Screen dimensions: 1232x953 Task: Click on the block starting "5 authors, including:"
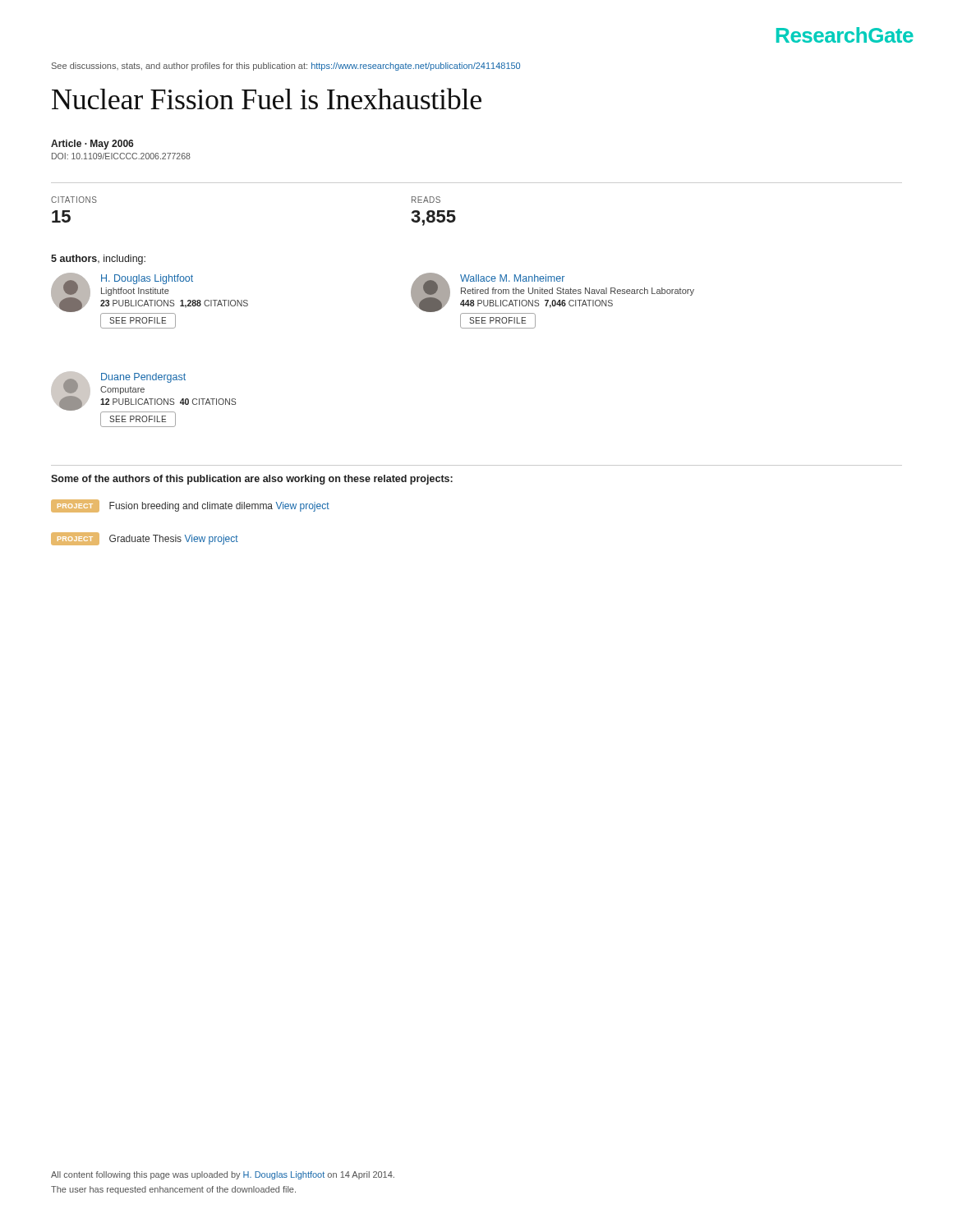click(x=99, y=259)
